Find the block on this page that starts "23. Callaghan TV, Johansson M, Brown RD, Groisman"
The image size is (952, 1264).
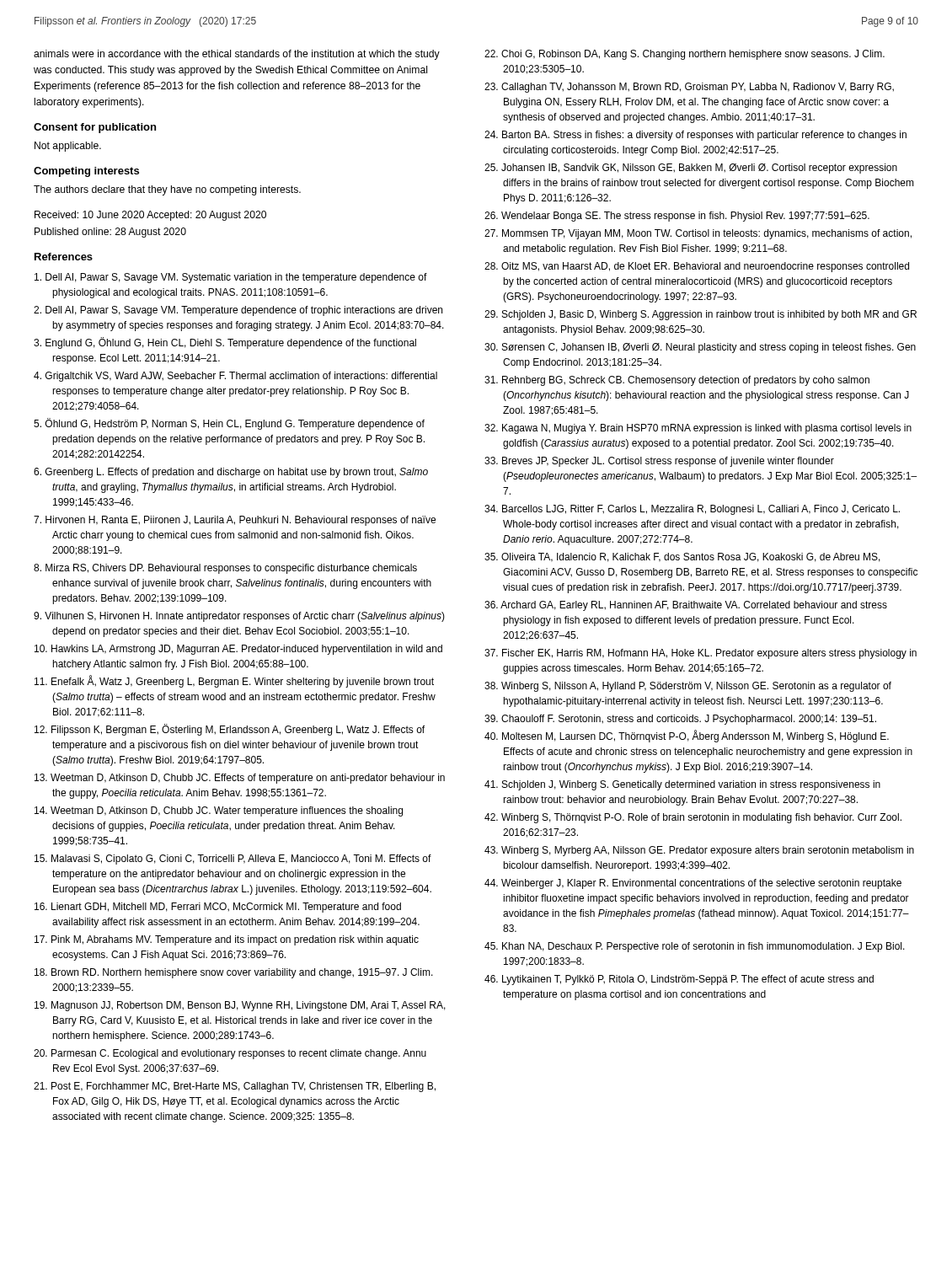[690, 102]
